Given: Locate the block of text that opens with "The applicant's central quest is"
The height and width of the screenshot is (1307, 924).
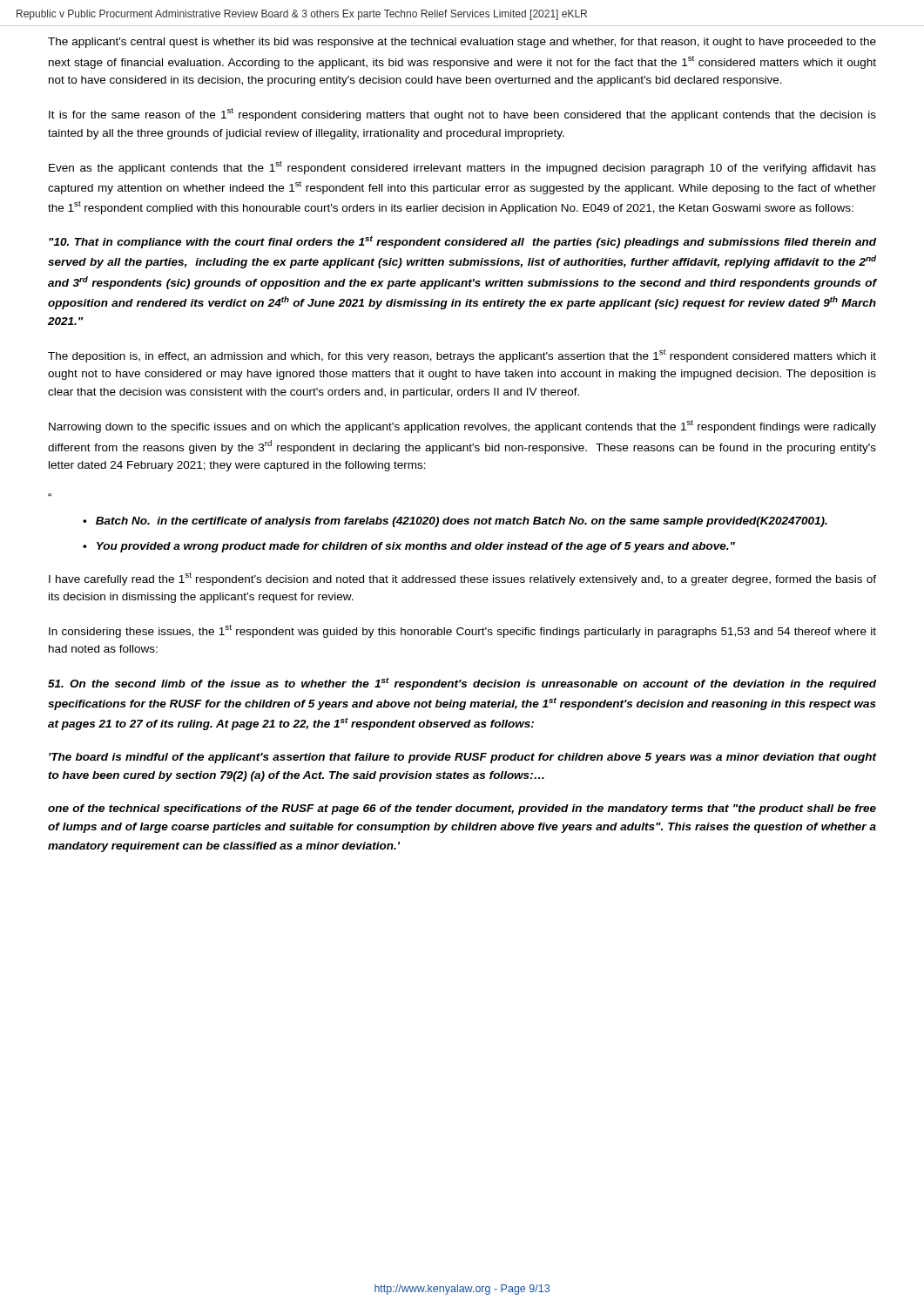Looking at the screenshot, I should click(462, 61).
